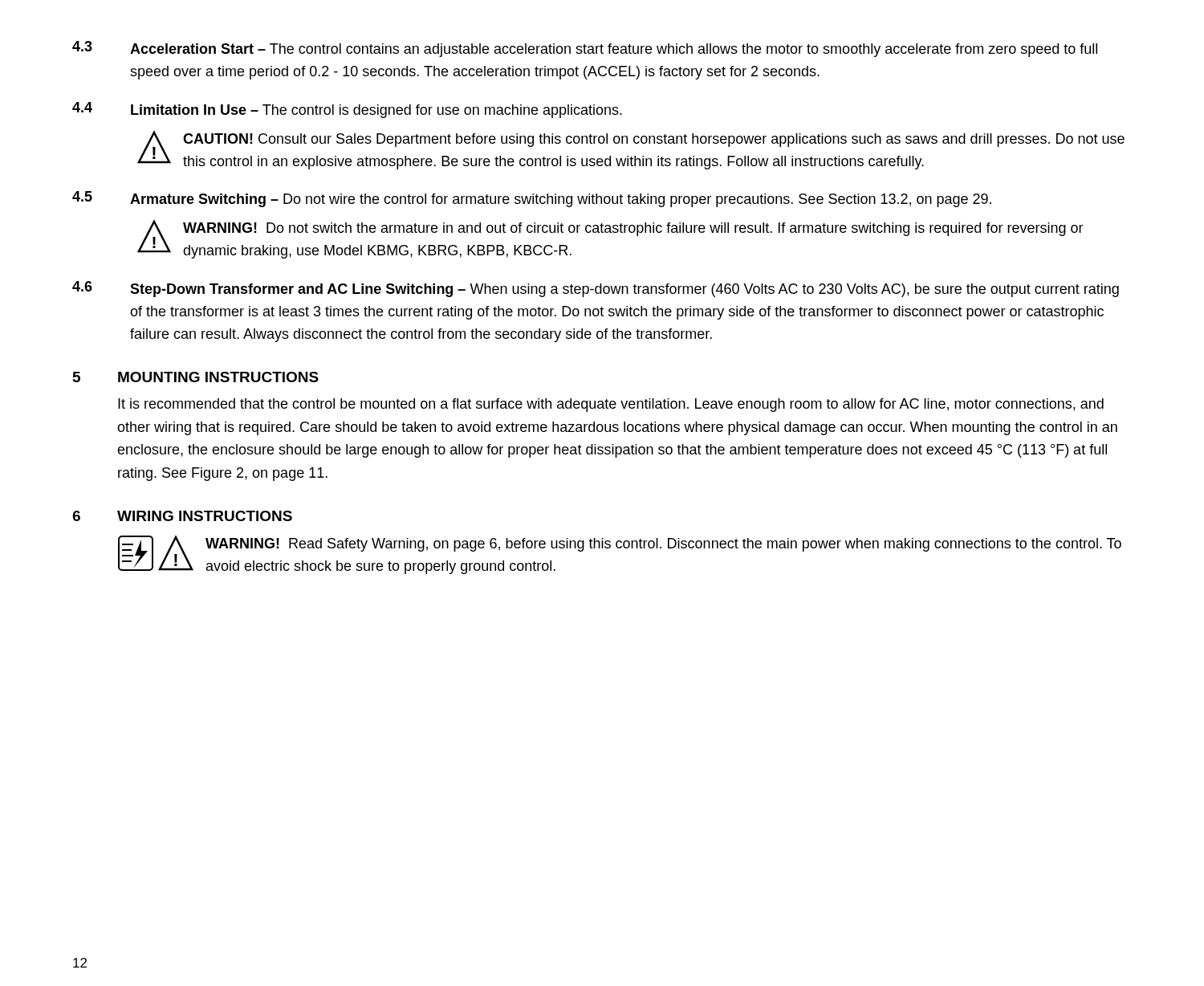This screenshot has width=1204, height=986.
Task: Click the passage that begins "4.3 Acceleration Start –"
Action: [602, 61]
